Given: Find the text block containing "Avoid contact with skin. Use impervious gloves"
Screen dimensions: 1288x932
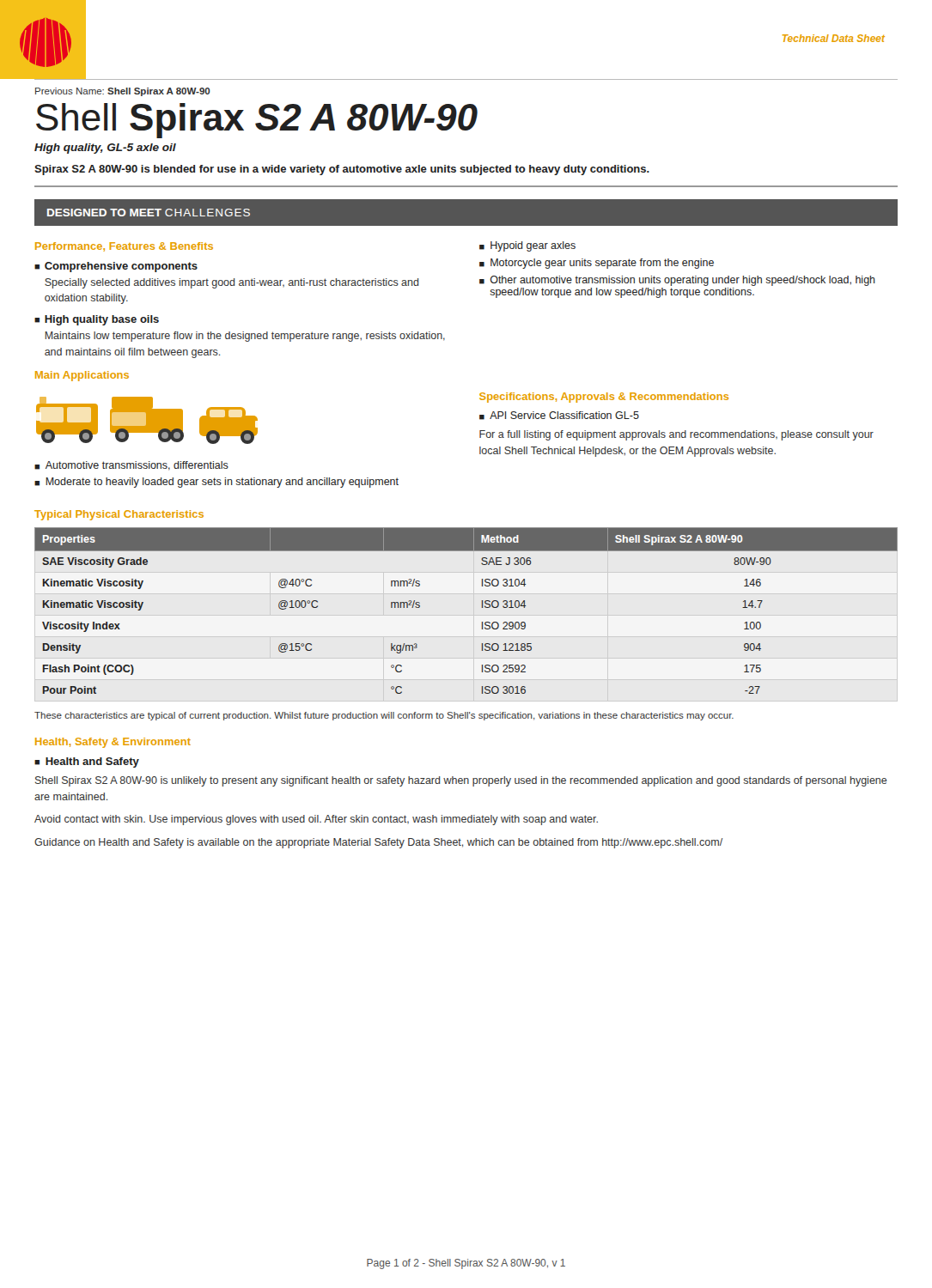Looking at the screenshot, I should tap(317, 820).
